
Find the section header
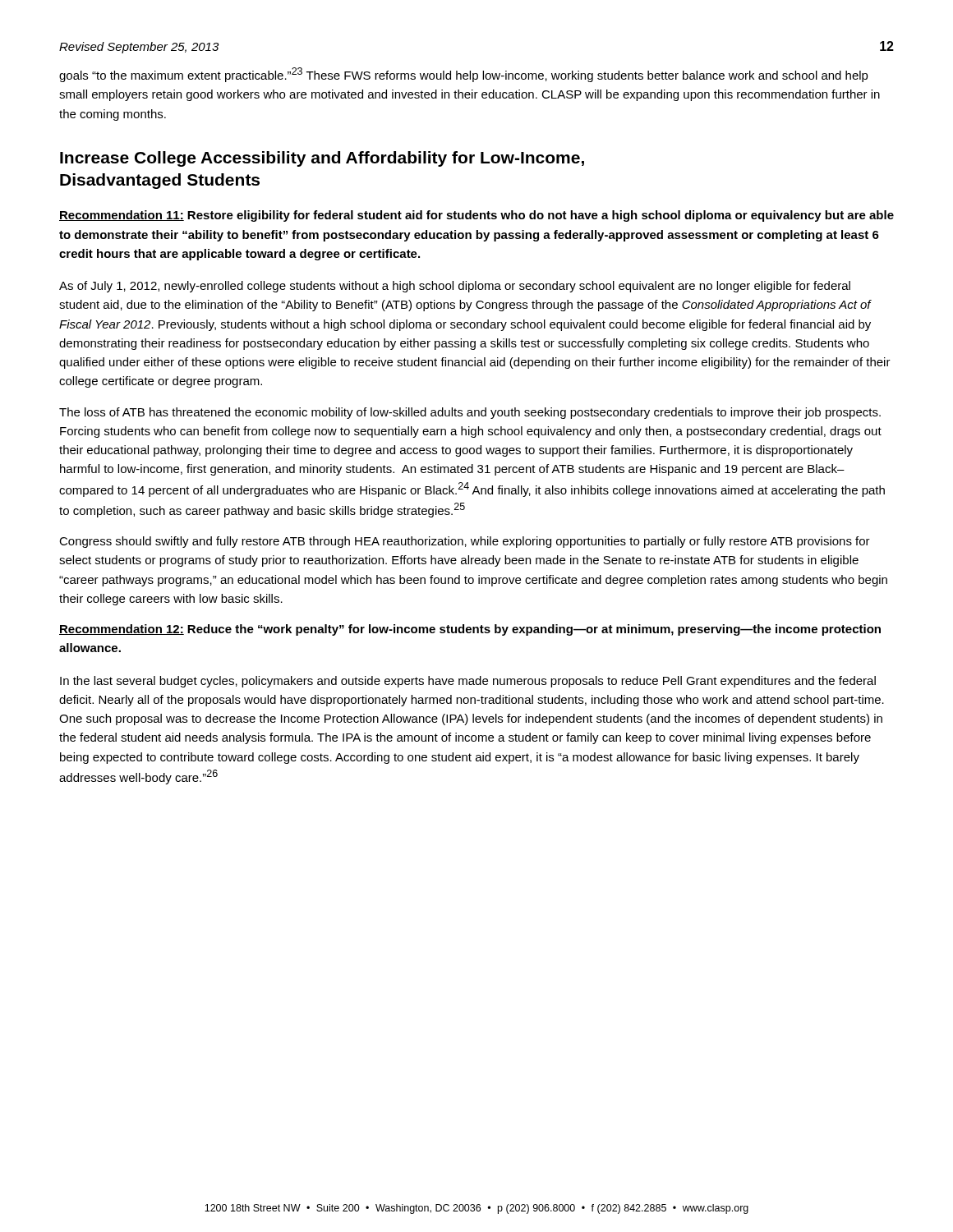322,168
